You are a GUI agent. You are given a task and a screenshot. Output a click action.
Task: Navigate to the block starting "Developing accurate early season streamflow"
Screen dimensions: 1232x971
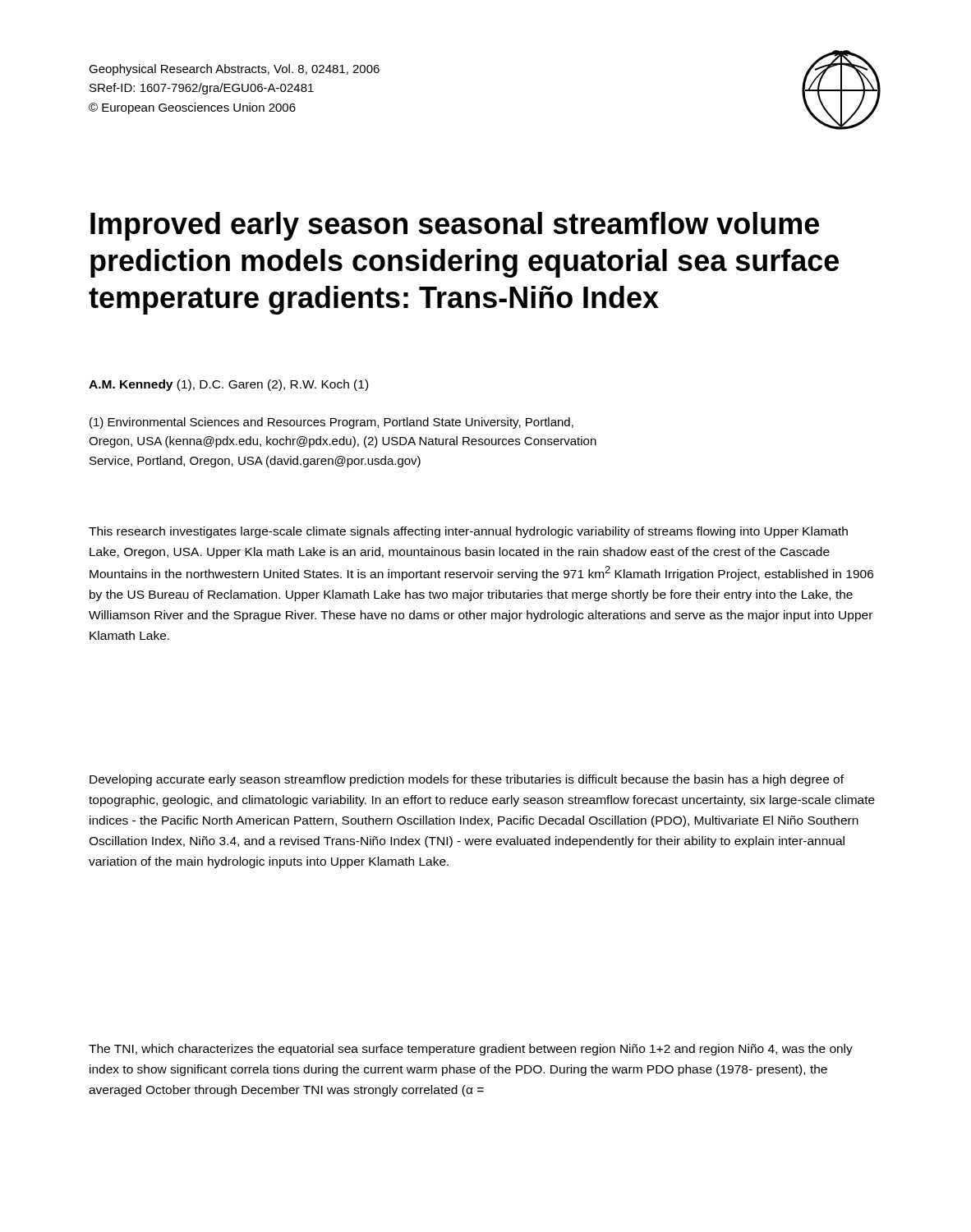coord(486,820)
